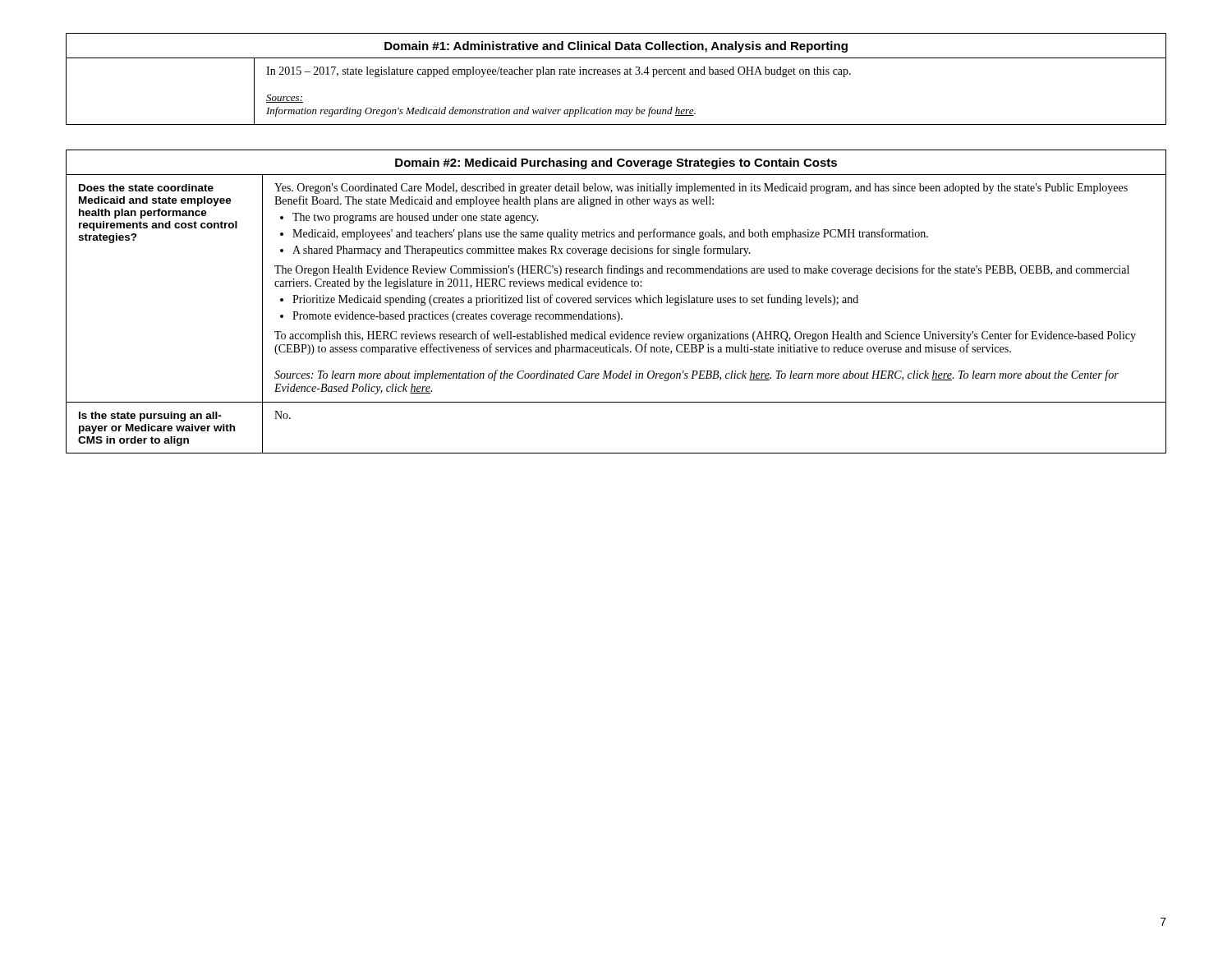This screenshot has height=953, width=1232.
Task: Click on the table containing "In 2015 – 2017, state"
Action: tap(616, 79)
